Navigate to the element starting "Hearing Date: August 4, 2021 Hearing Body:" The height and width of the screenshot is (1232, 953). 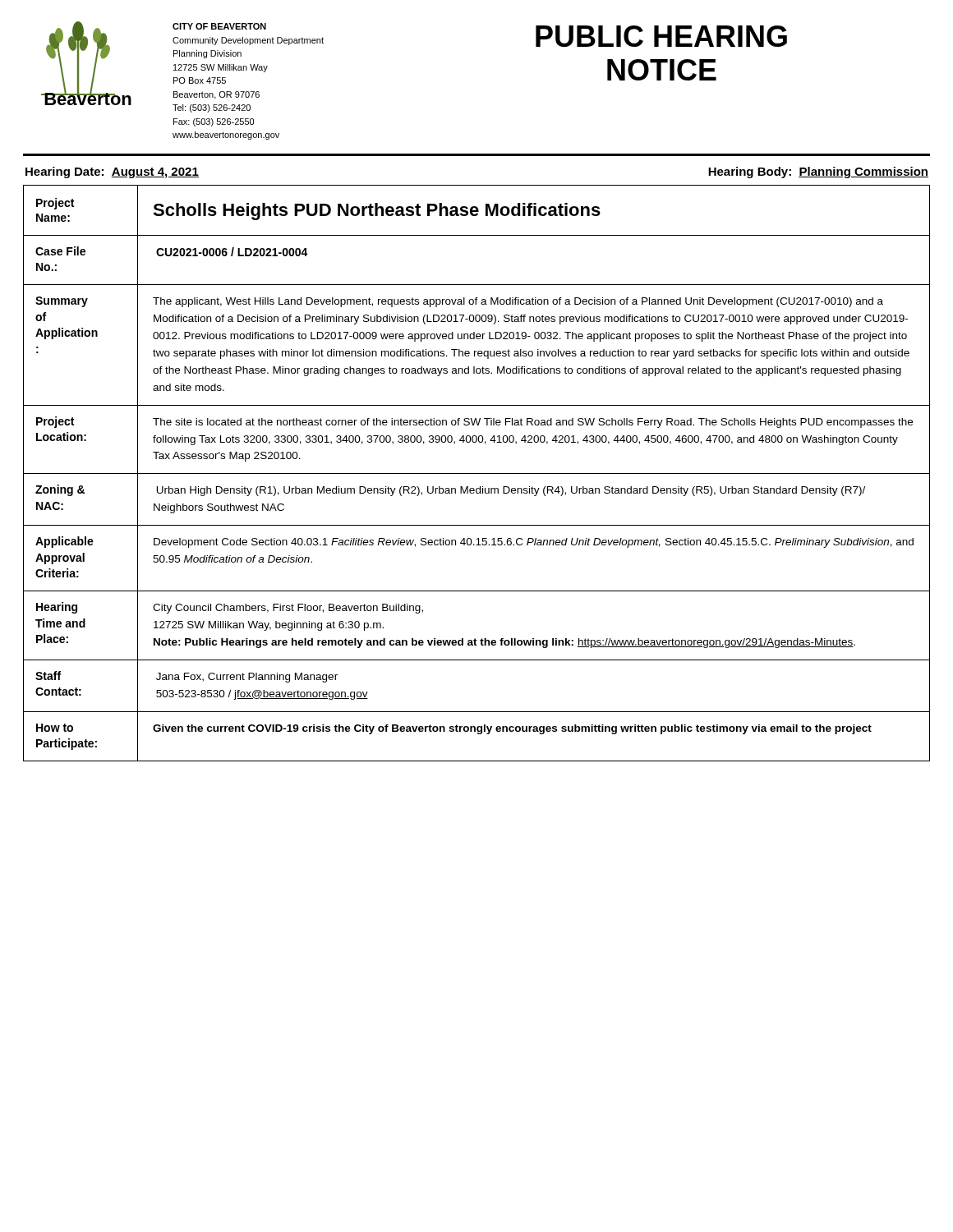(119, 172)
